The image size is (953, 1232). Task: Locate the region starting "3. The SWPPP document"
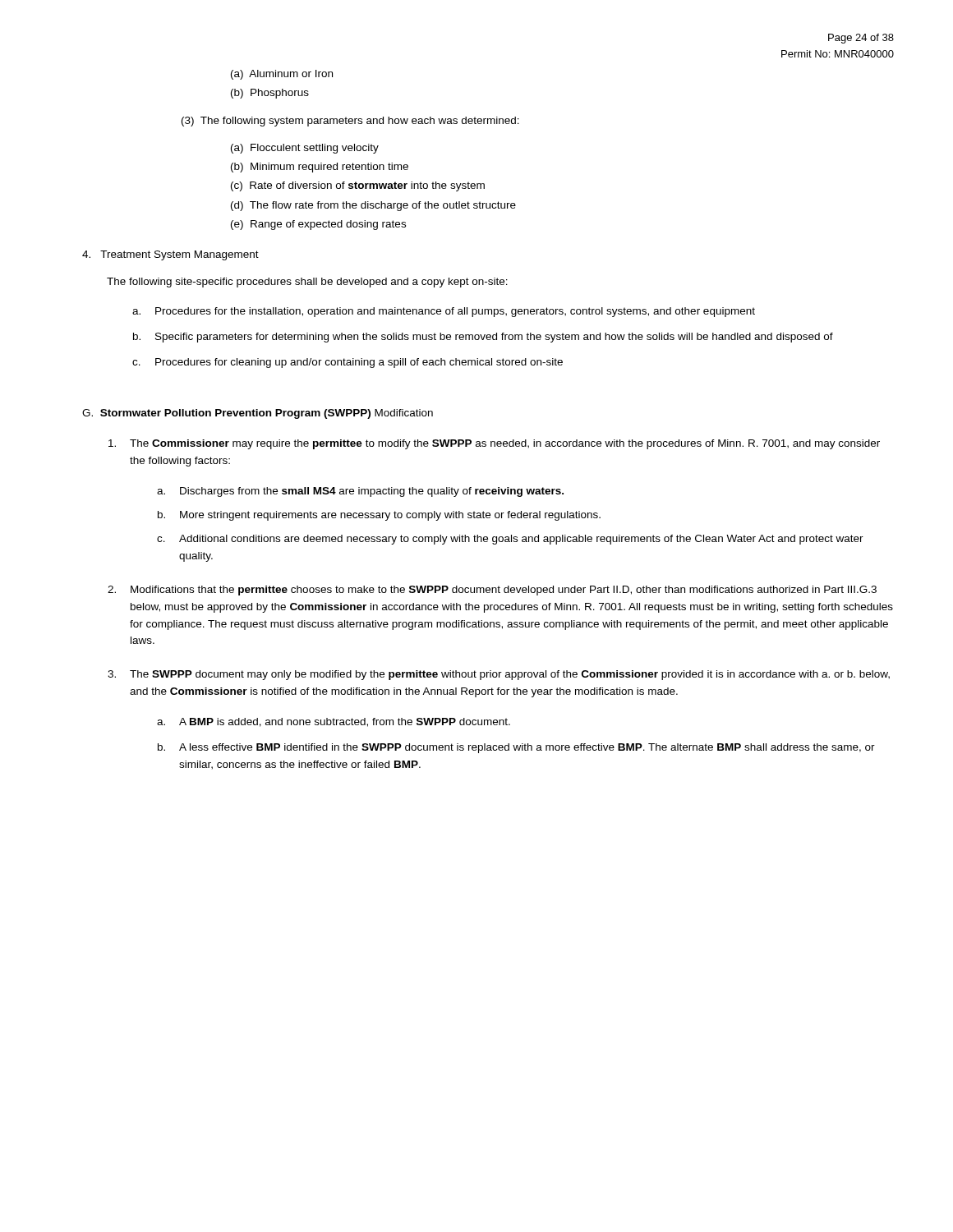click(x=500, y=684)
